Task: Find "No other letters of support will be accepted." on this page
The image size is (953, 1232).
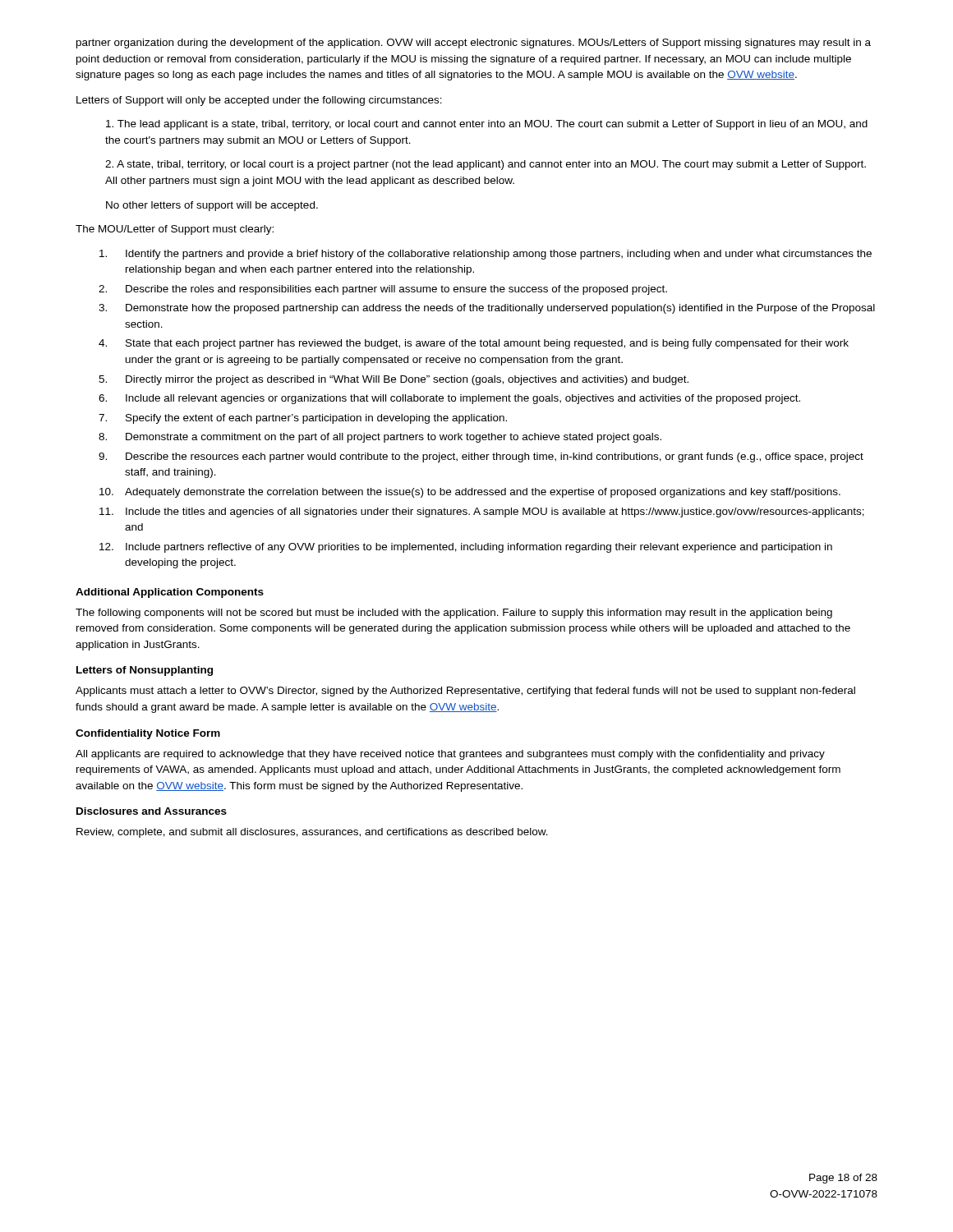Action: (212, 205)
